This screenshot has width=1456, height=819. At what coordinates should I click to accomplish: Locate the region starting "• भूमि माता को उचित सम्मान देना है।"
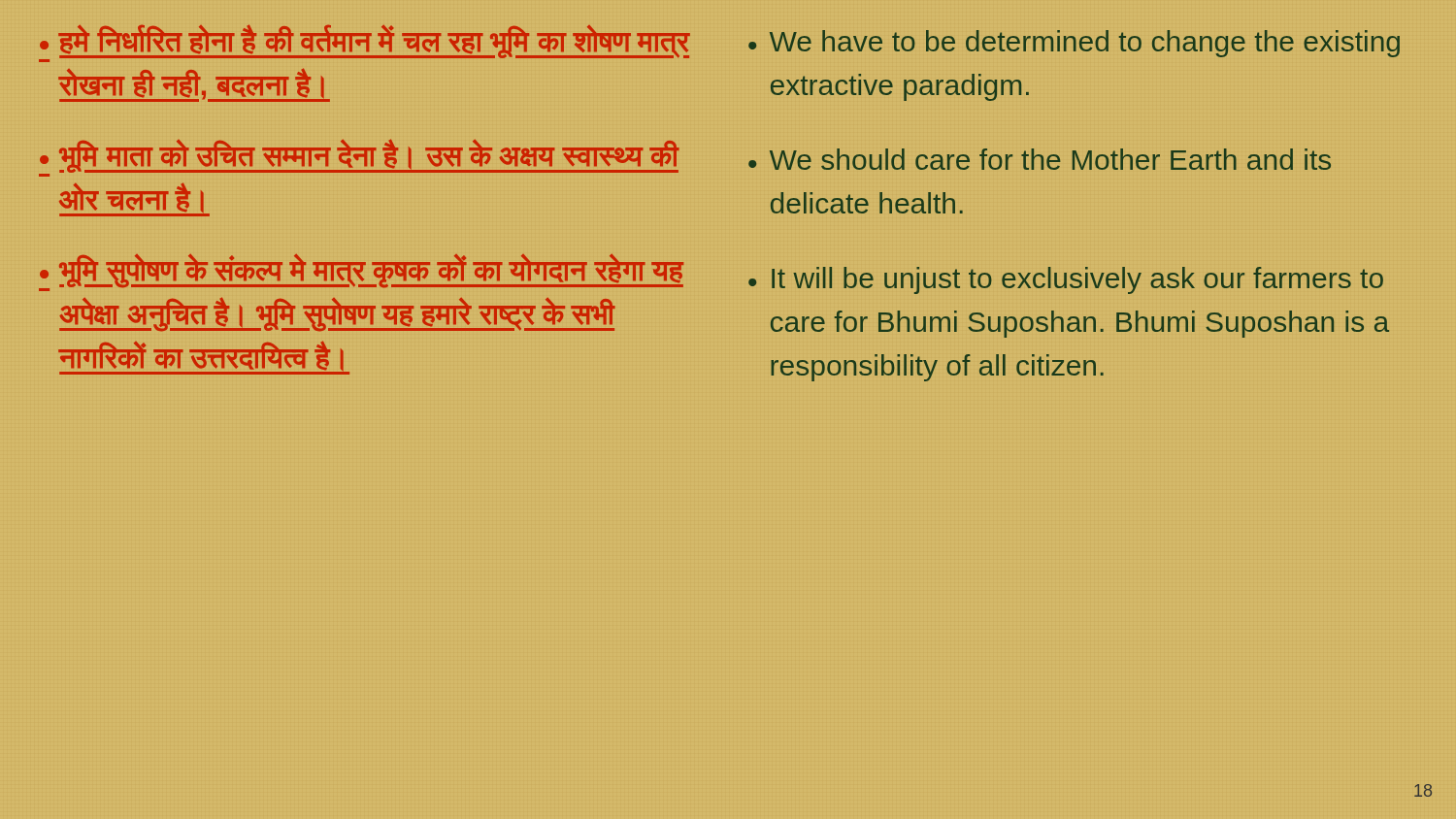pyautogui.click(x=369, y=178)
